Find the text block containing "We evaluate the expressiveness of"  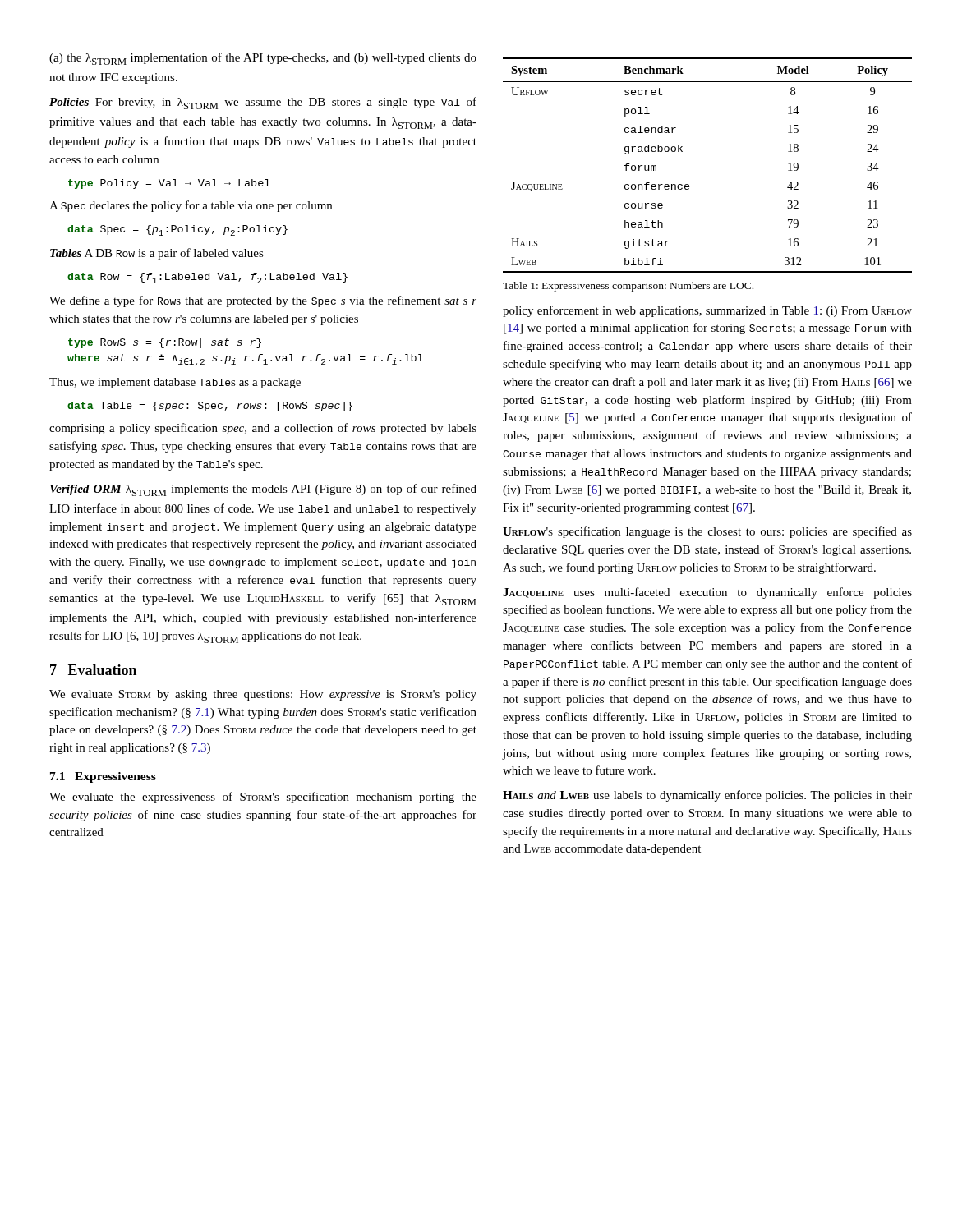pos(263,815)
